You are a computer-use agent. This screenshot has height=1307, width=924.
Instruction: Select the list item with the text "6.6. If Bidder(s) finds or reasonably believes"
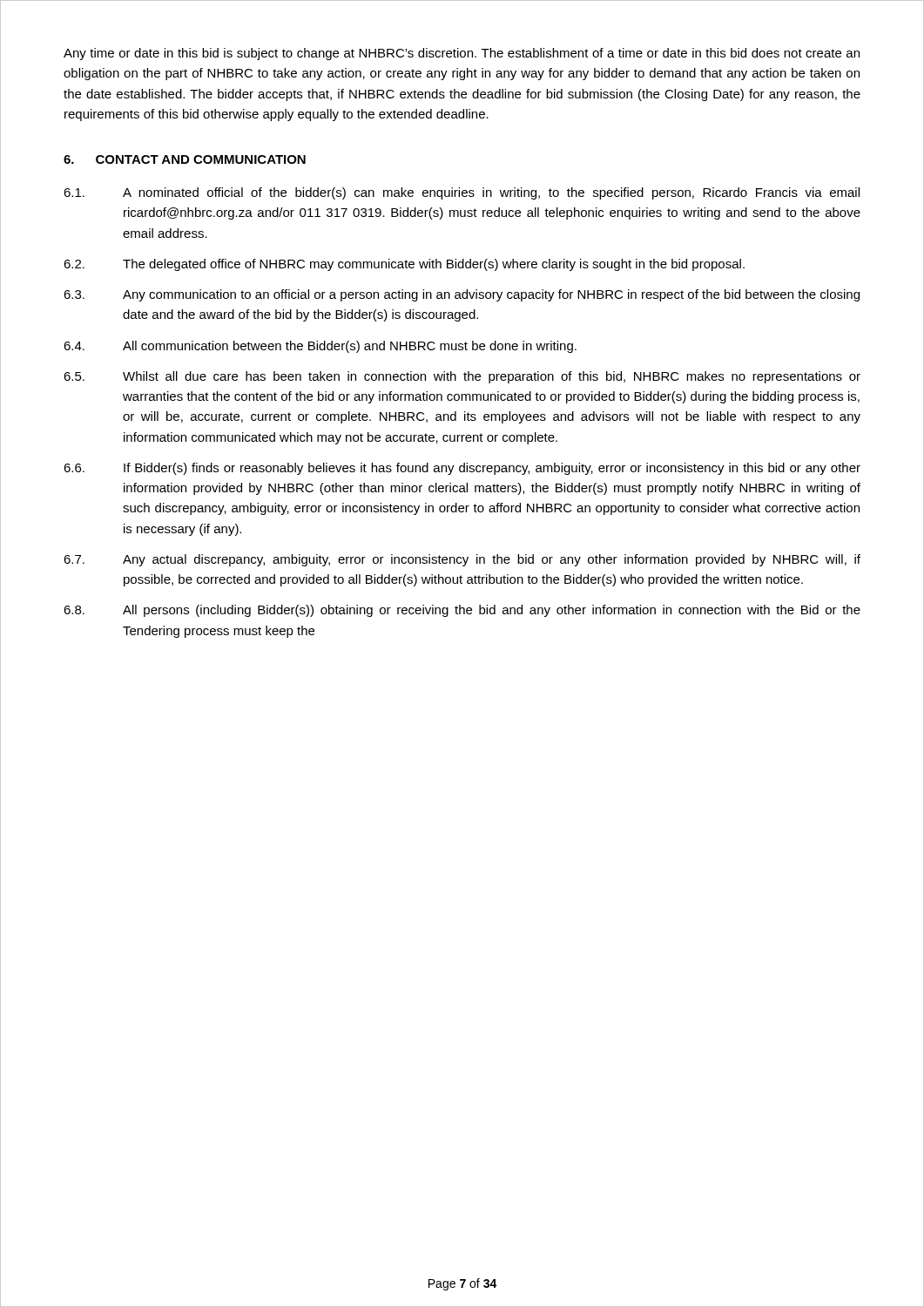click(x=462, y=498)
